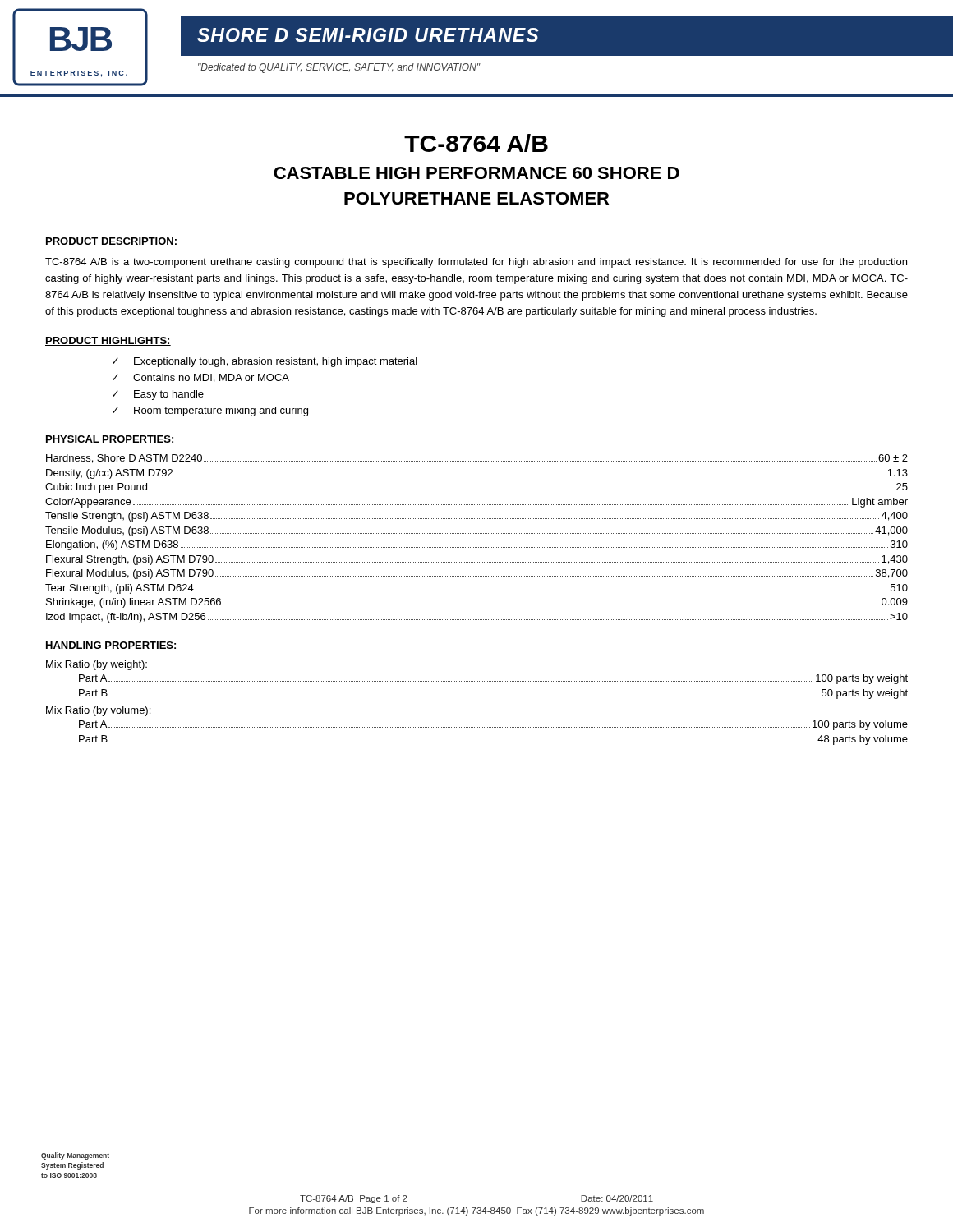Image resolution: width=953 pixels, height=1232 pixels.
Task: Select the table that reads "Mix Ratio (by weight):"
Action: (476, 701)
